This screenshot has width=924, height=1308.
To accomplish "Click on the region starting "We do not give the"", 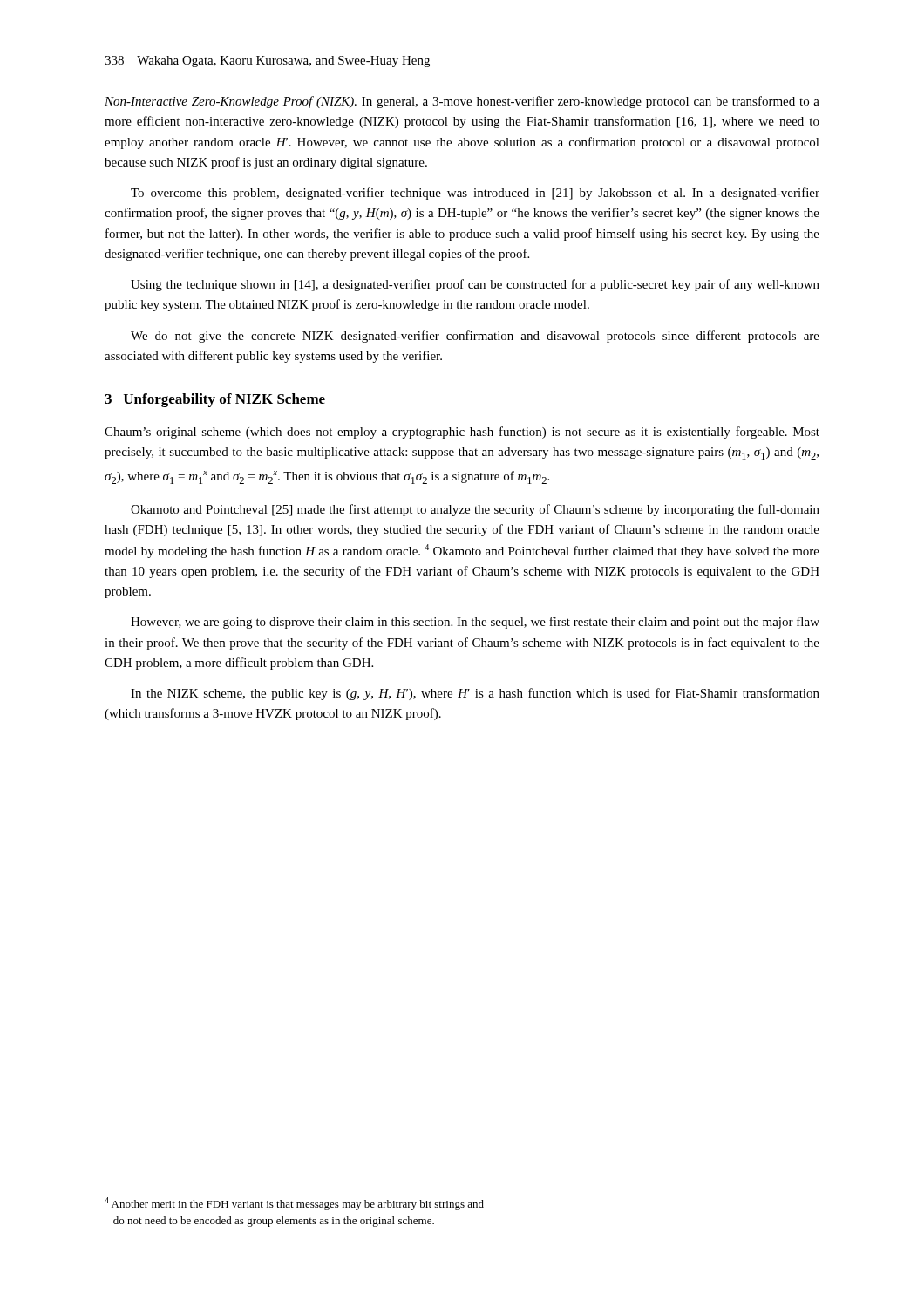I will click(462, 346).
